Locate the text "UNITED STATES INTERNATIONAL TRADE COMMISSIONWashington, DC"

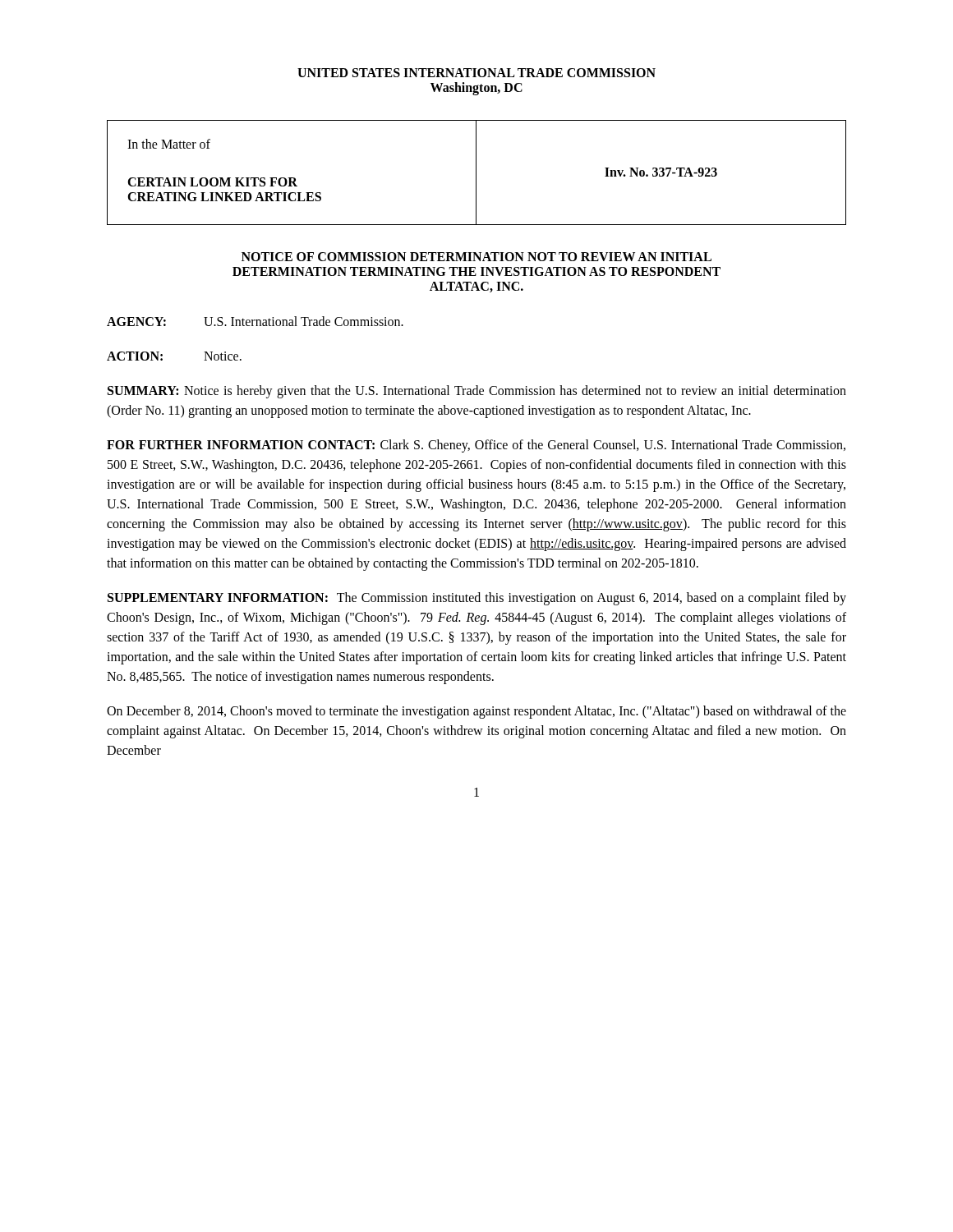[x=476, y=80]
